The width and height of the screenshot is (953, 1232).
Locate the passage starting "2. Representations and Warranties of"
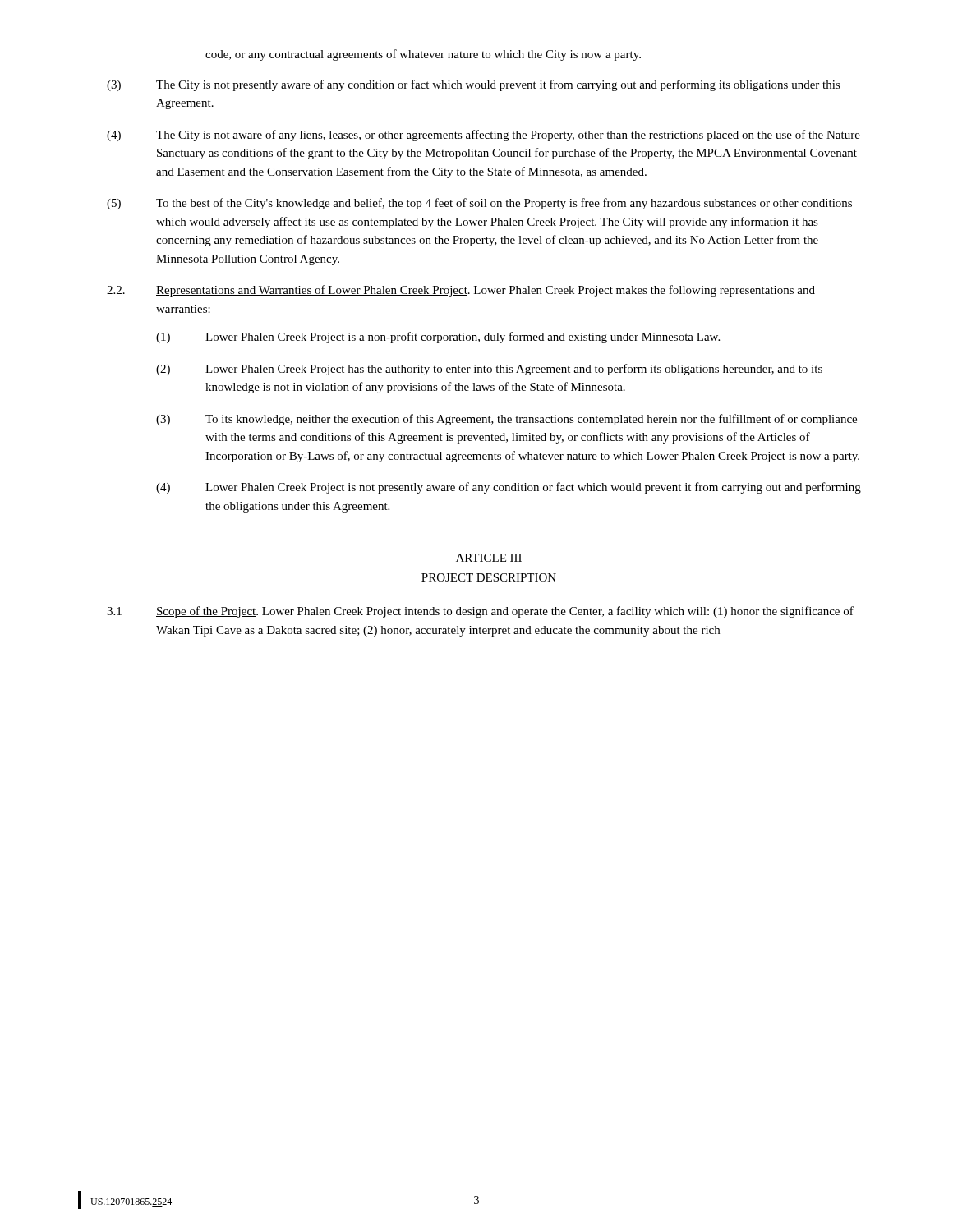pyautogui.click(x=489, y=405)
